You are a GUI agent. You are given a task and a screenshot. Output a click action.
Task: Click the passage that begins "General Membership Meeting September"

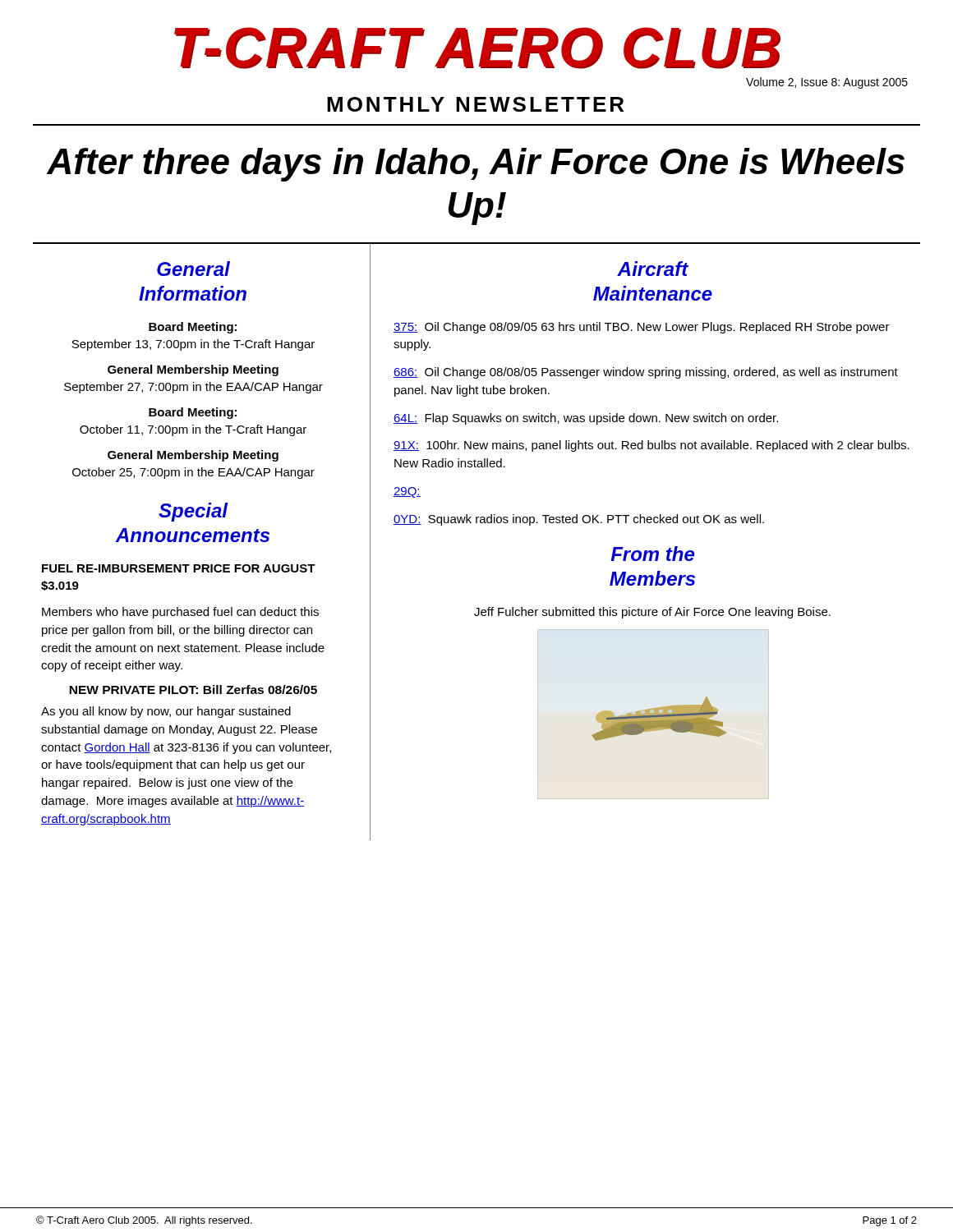[x=193, y=377]
